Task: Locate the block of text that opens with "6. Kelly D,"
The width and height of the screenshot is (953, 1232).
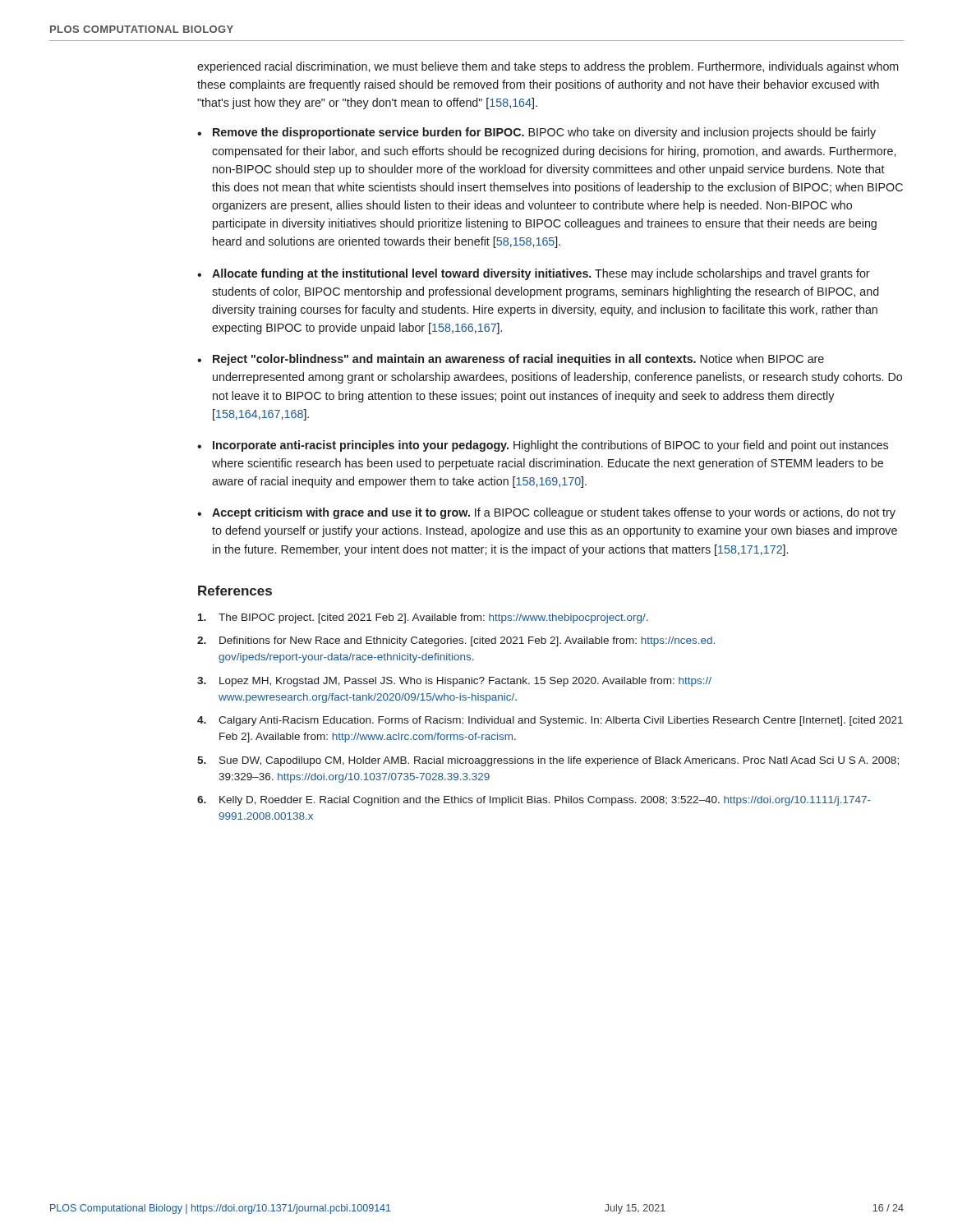Action: 550,808
